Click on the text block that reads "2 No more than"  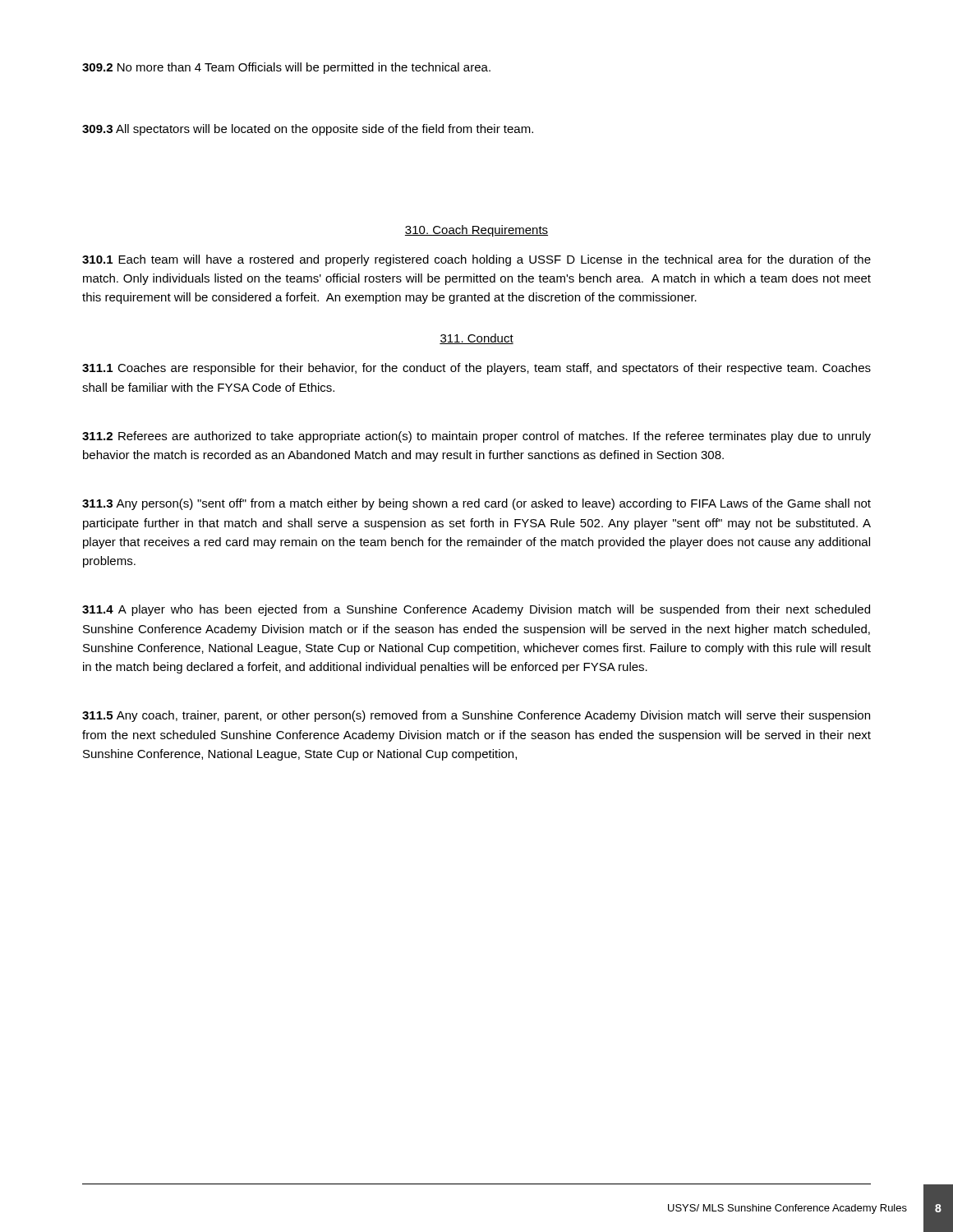pos(287,67)
